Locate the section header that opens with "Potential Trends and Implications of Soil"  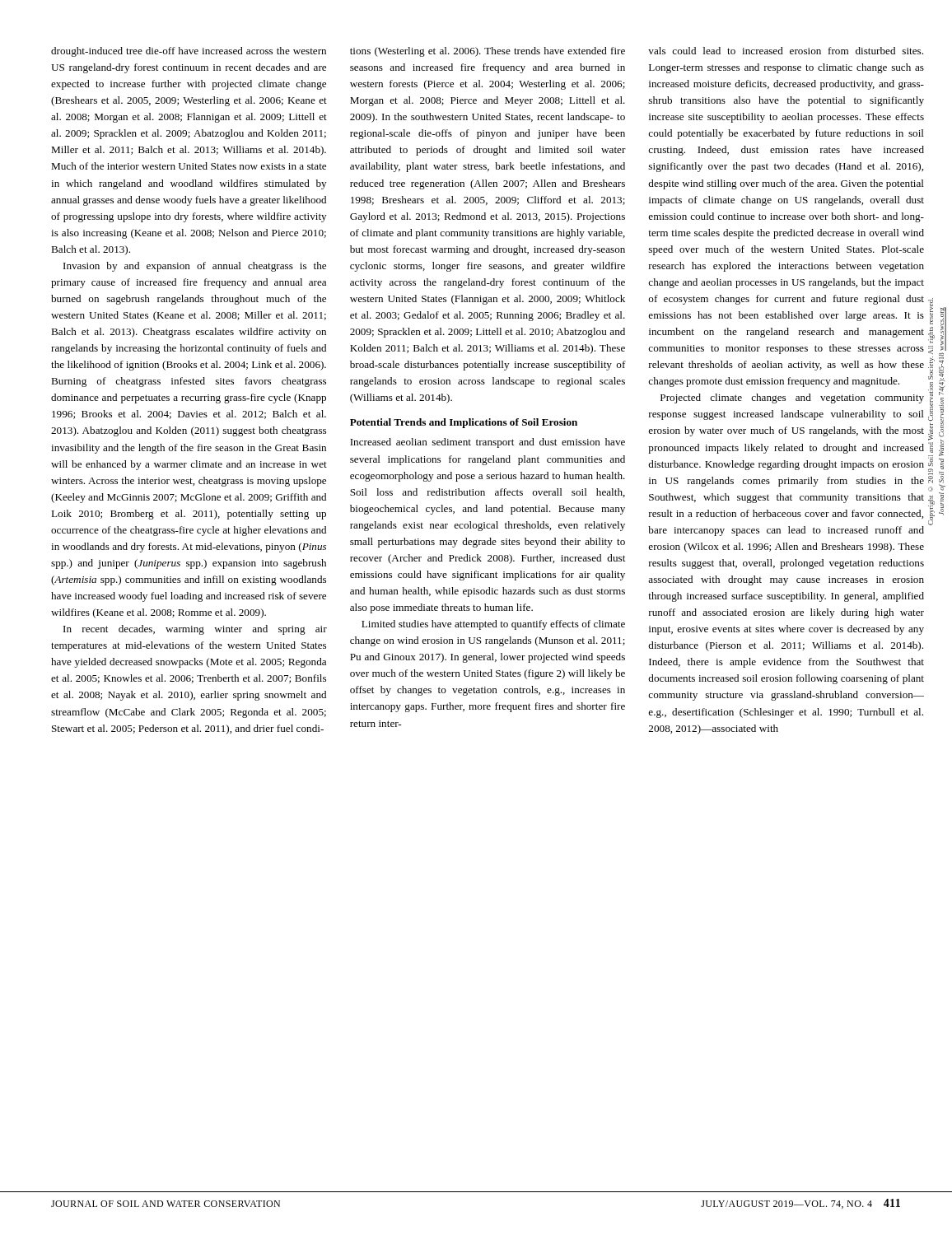[x=488, y=423]
